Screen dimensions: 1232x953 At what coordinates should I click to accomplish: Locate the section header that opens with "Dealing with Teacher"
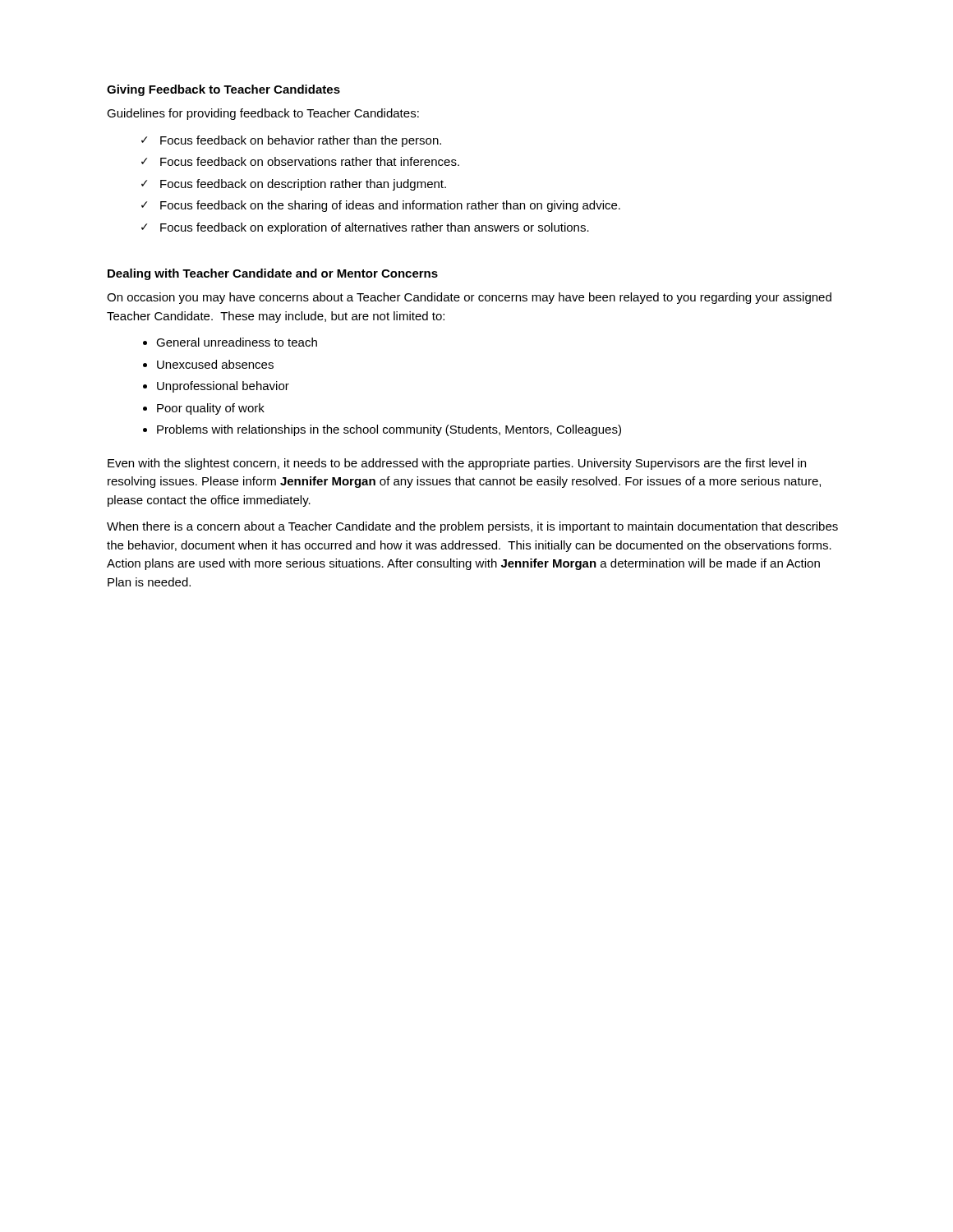pos(272,273)
